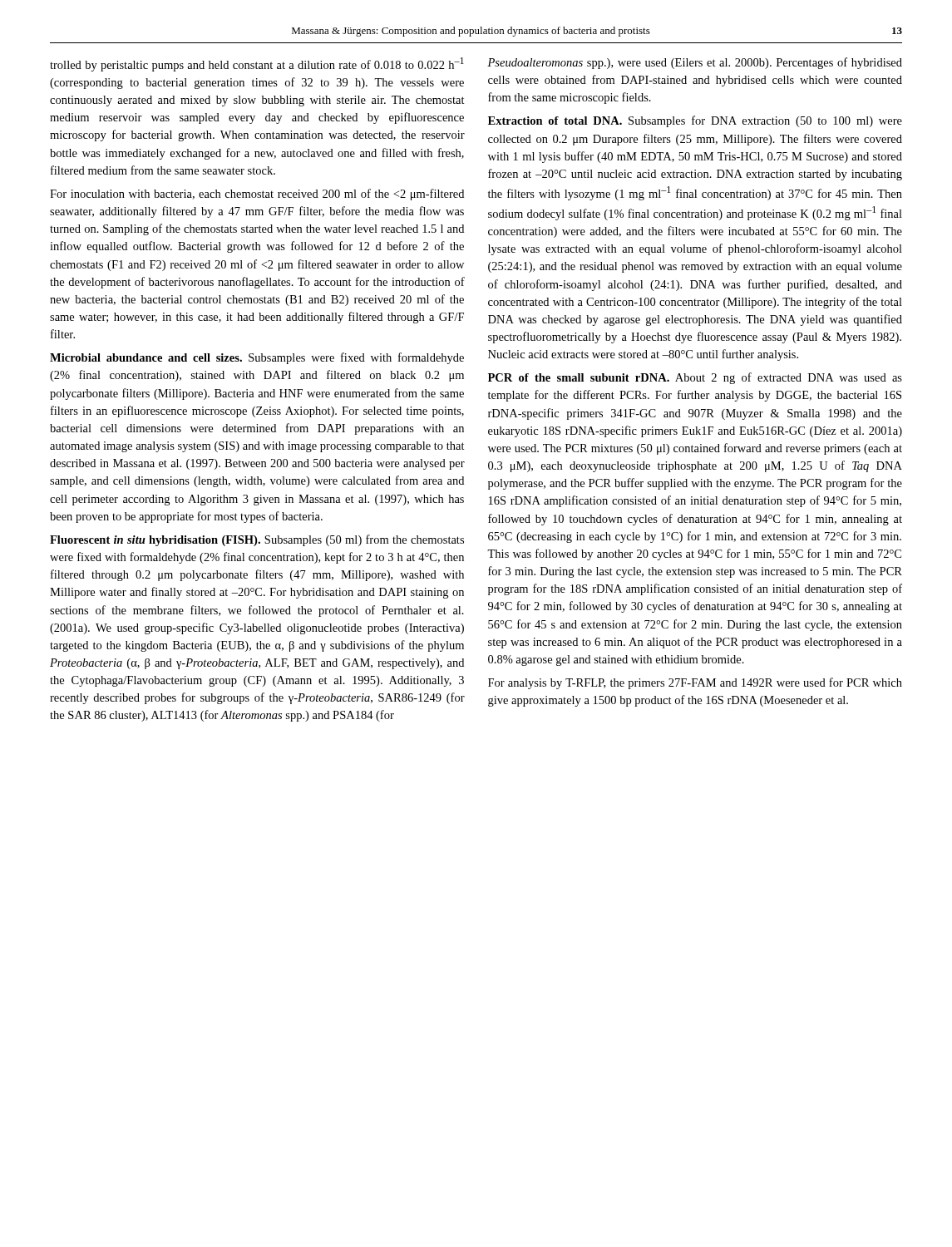This screenshot has width=952, height=1247.
Task: Click on the text block with the text "PCR of the small subunit rDNA. About 2"
Action: 695,539
